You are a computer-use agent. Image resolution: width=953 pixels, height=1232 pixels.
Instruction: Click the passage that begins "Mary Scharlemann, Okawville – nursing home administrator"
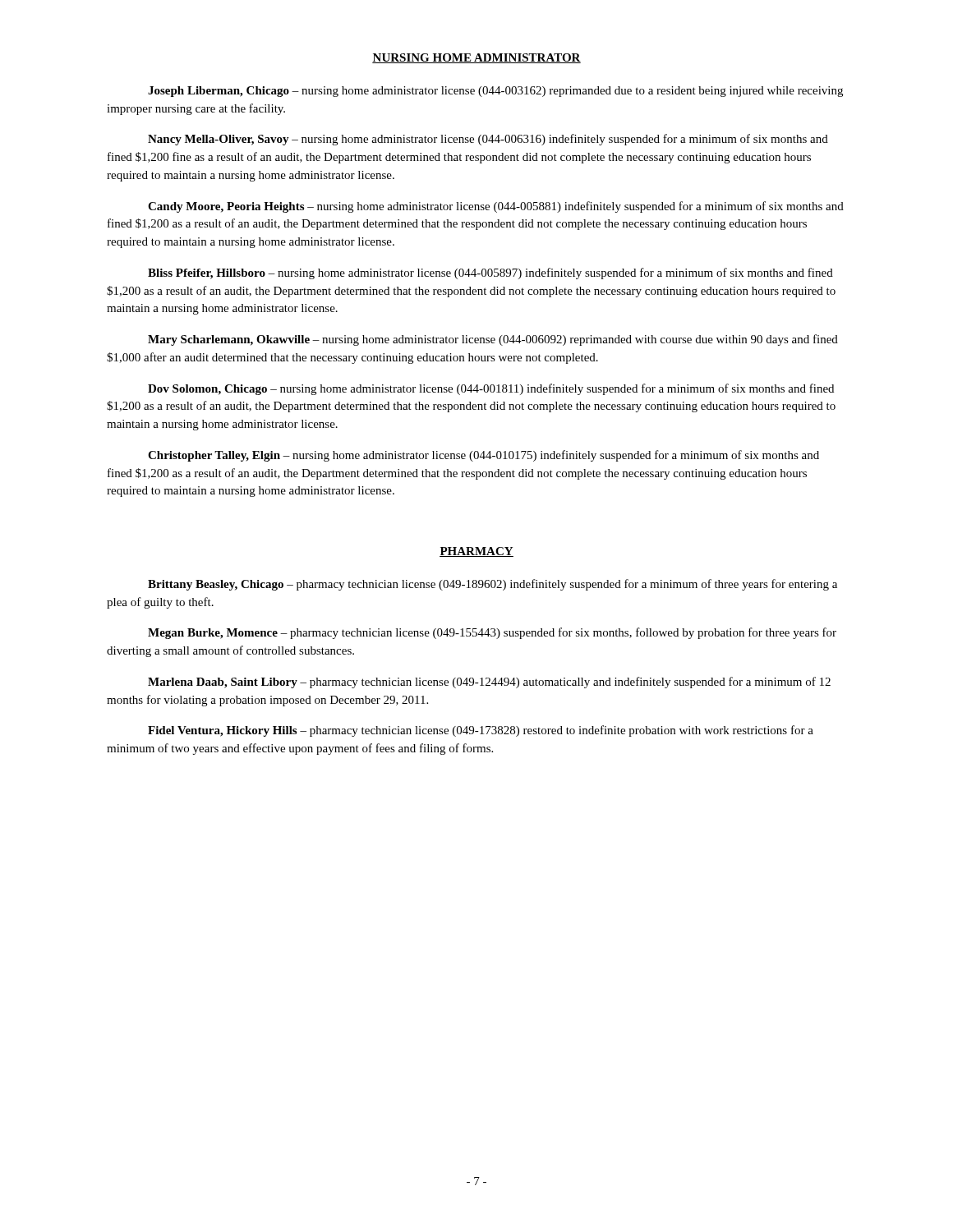tap(476, 349)
